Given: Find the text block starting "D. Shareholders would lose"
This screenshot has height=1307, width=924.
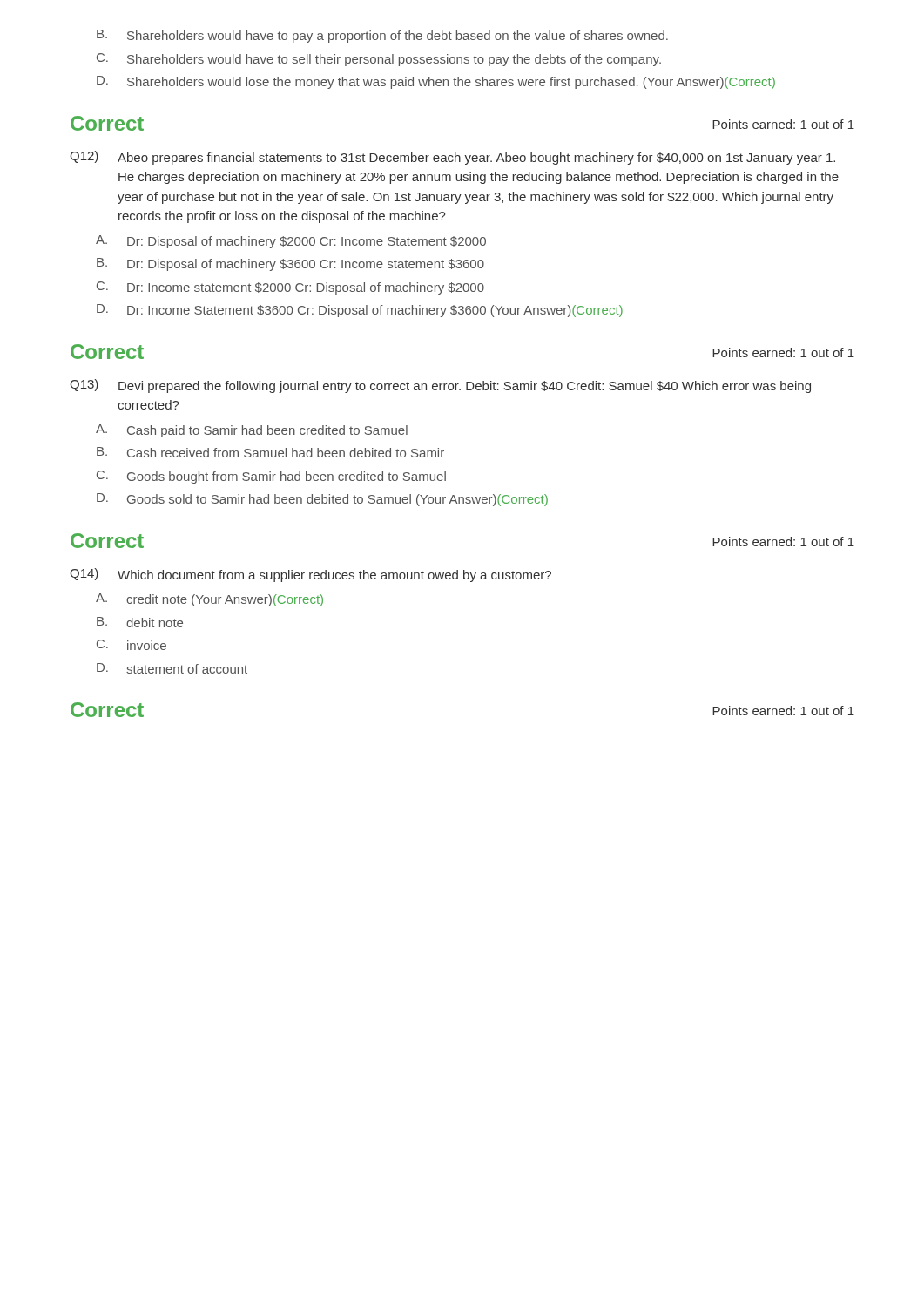Looking at the screenshot, I should (x=475, y=82).
